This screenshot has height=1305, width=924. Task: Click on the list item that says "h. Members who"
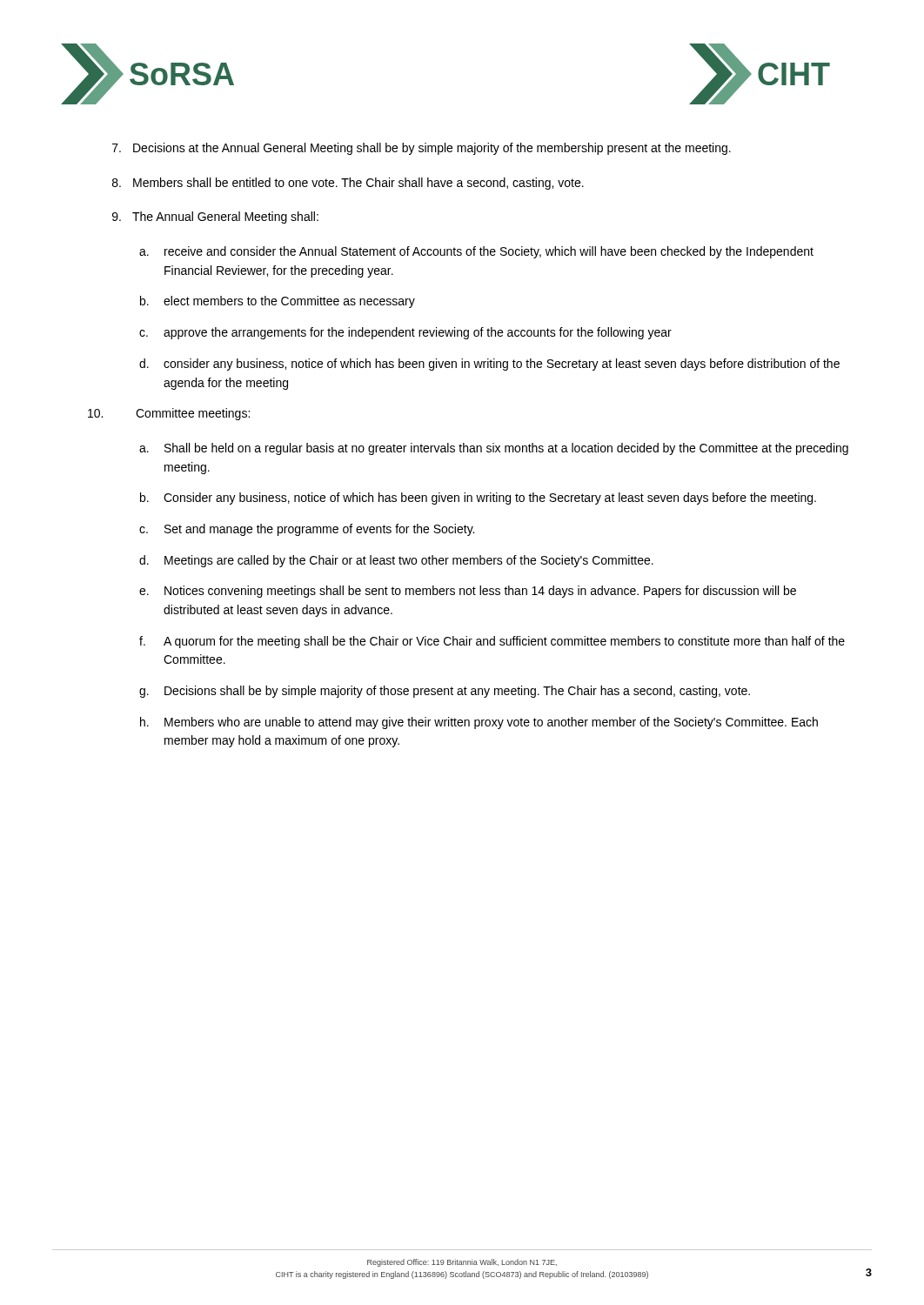pos(497,732)
